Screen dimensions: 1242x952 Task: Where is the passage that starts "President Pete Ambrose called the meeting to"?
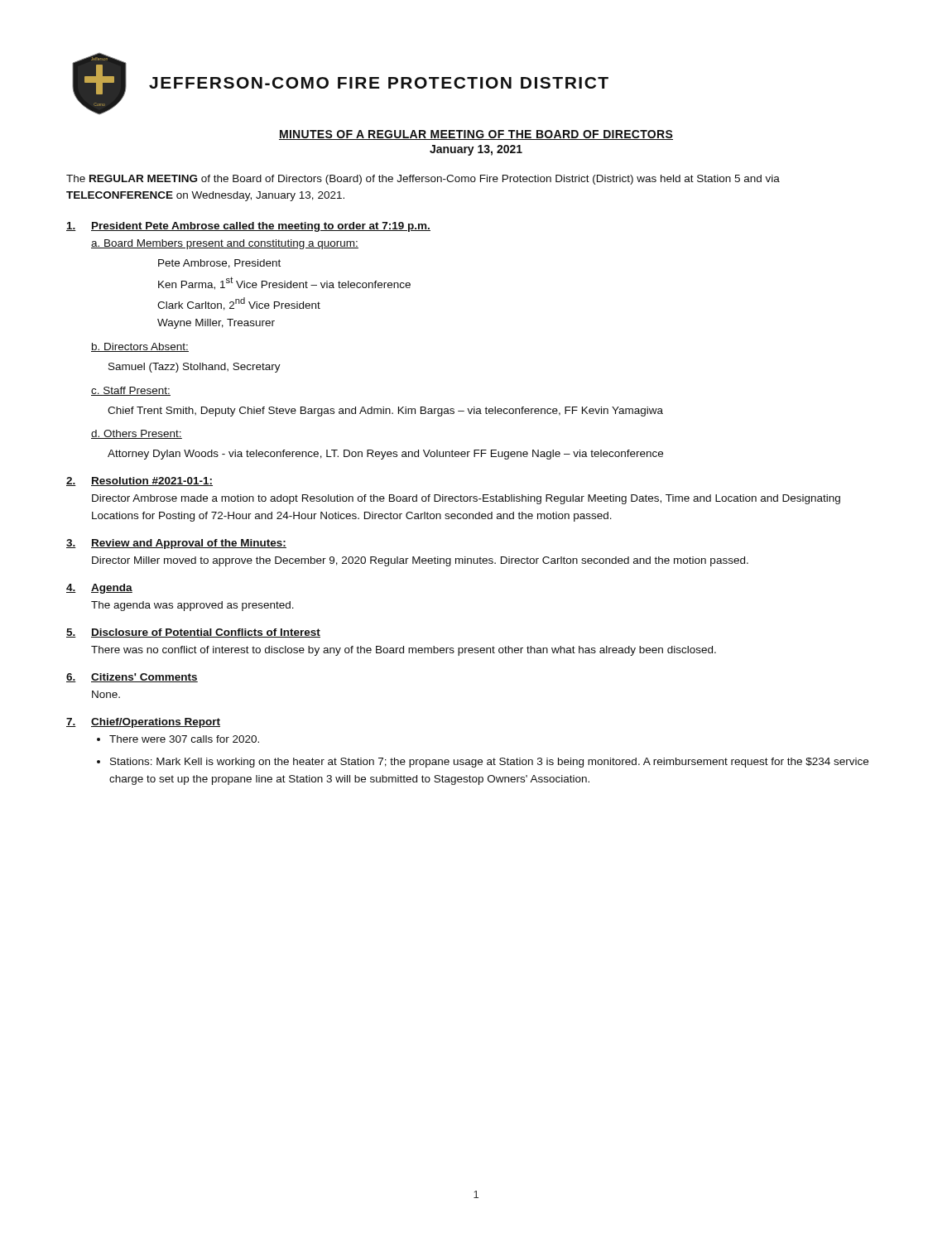click(248, 227)
